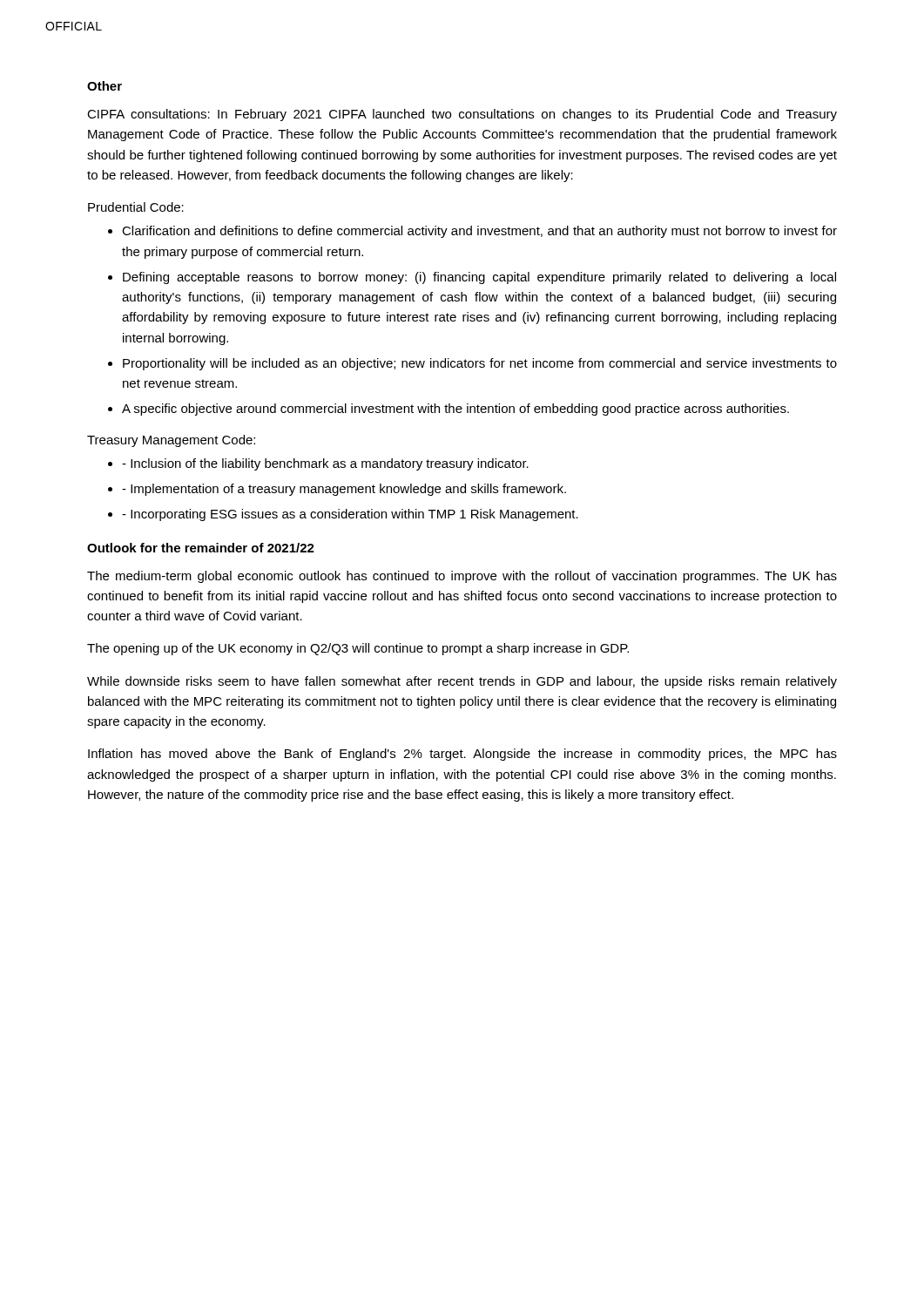
Task: Navigate to the passage starting "Treasury Management Code:"
Action: [172, 439]
